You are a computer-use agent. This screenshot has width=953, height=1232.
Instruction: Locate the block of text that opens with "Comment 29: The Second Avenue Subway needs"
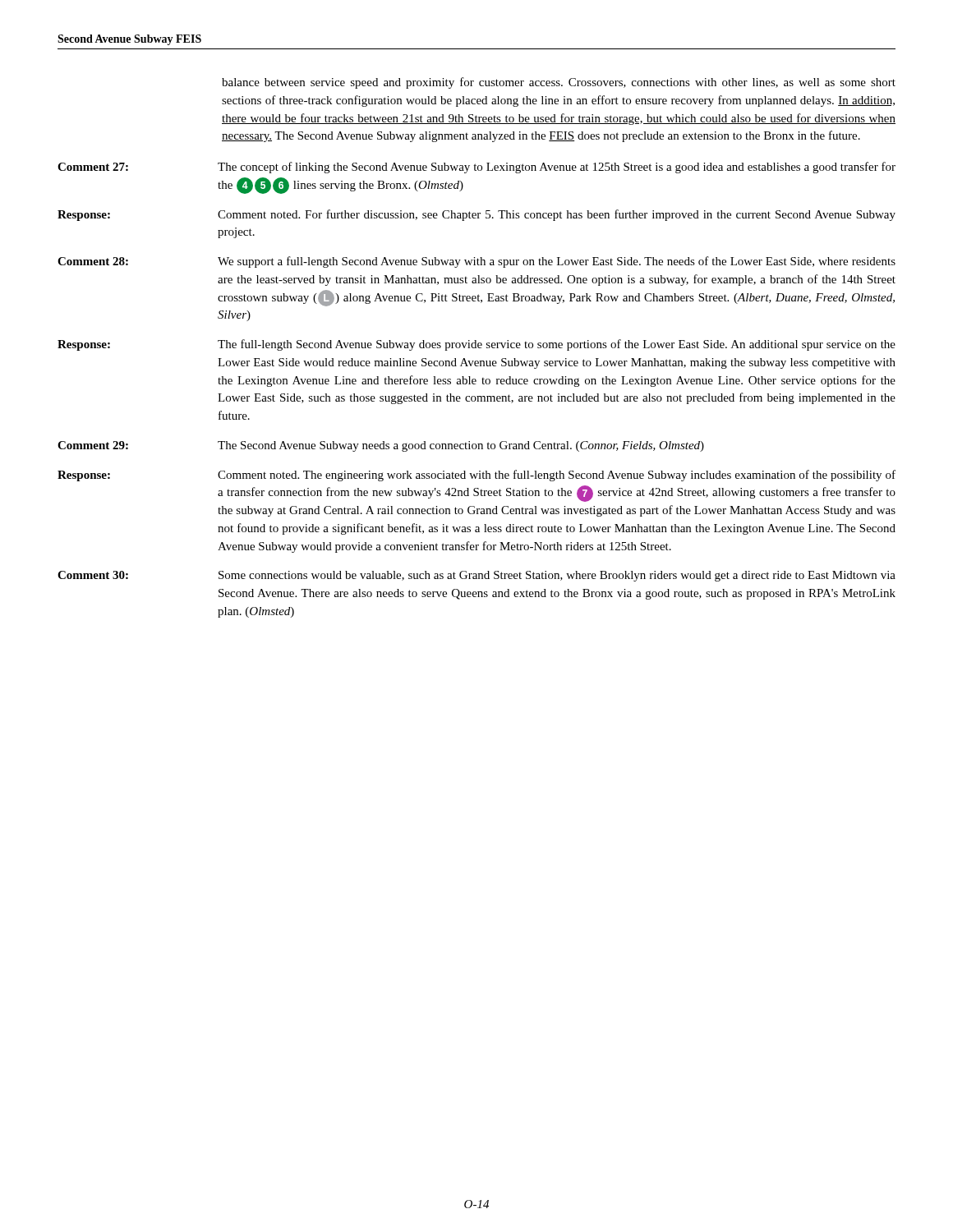476,446
